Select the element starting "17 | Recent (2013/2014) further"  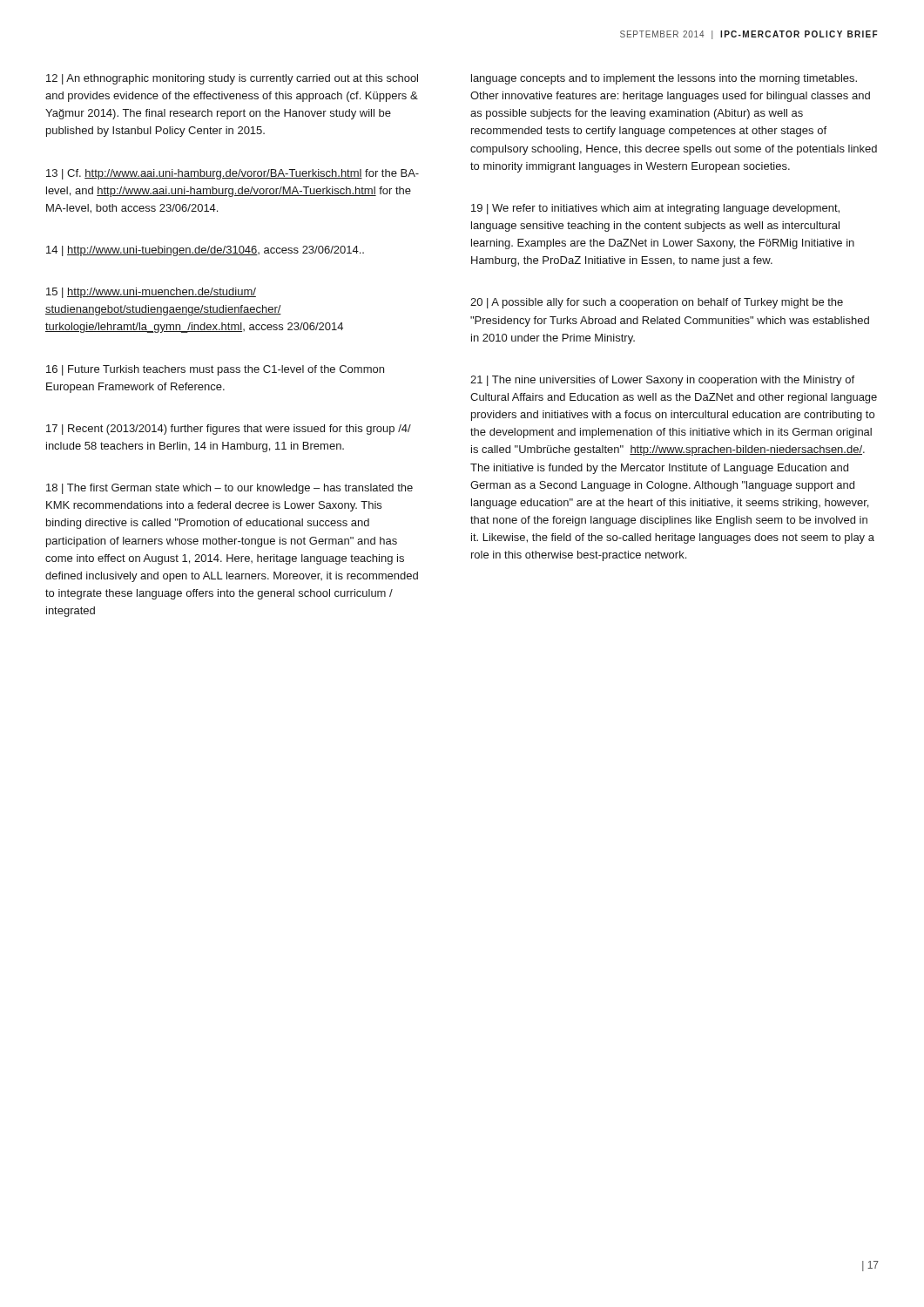pos(233,437)
